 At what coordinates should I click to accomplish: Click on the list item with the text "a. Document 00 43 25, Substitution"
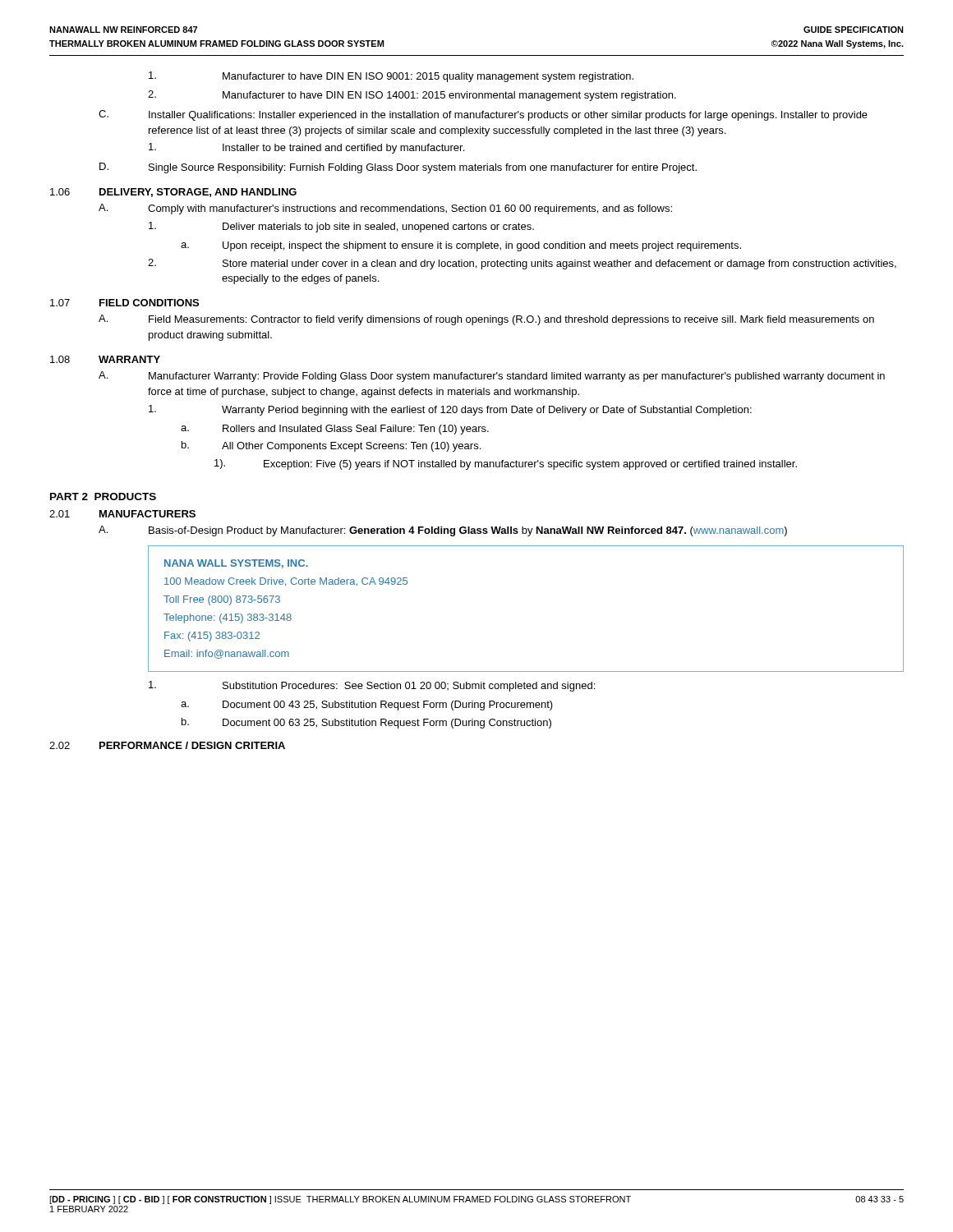[x=476, y=705]
